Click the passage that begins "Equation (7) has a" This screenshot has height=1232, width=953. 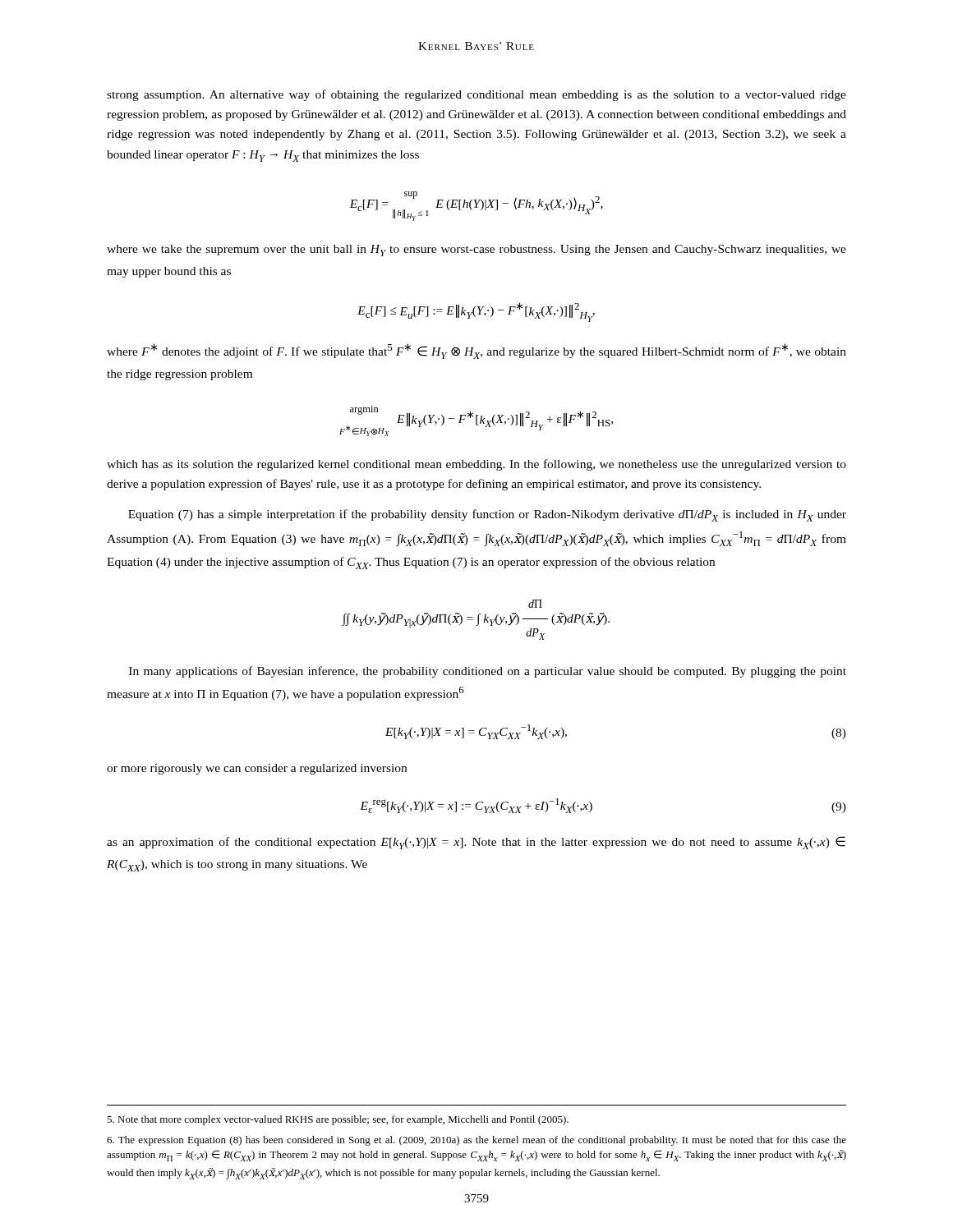pos(476,539)
